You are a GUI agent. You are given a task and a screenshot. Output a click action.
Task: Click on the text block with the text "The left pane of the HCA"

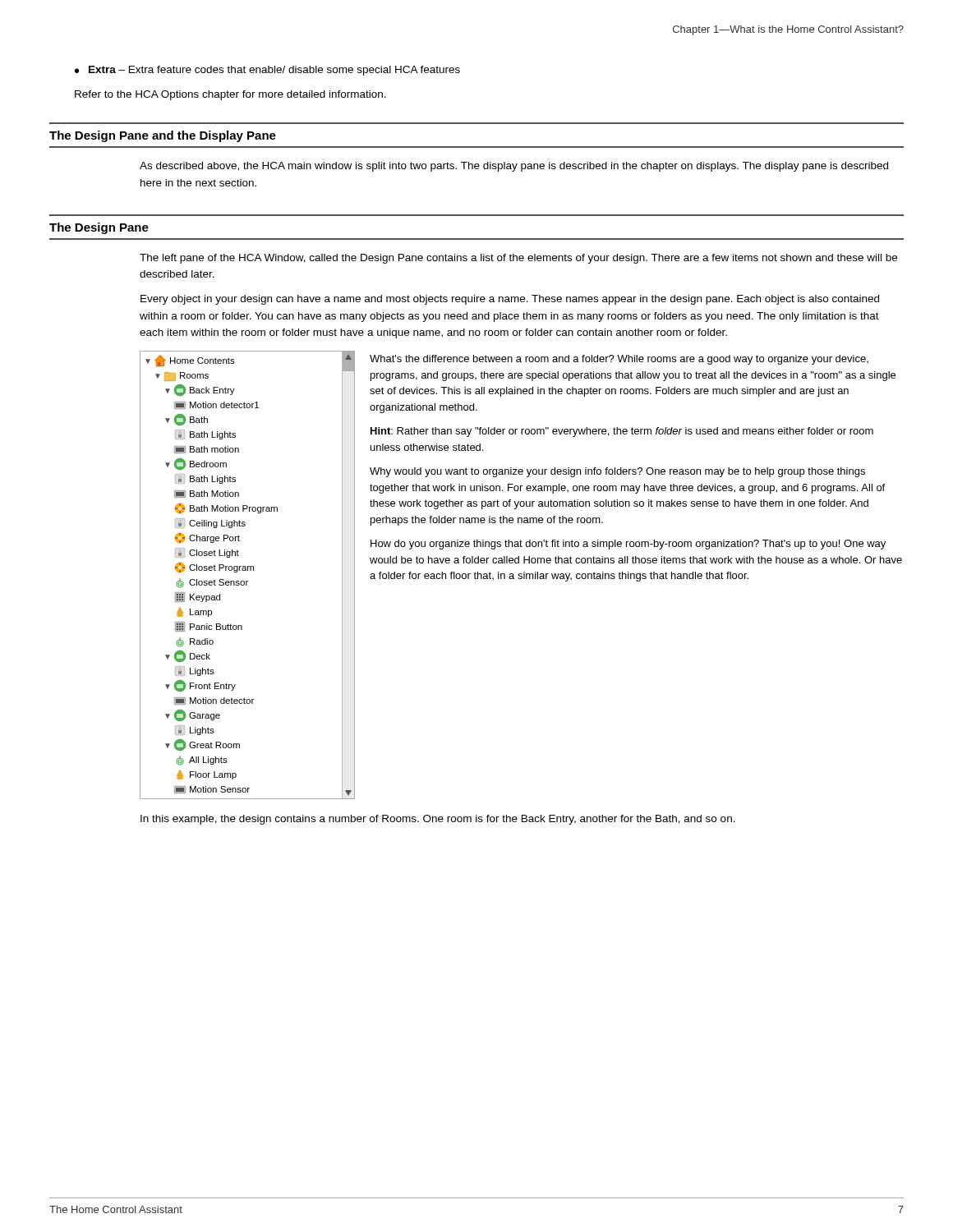(x=519, y=266)
